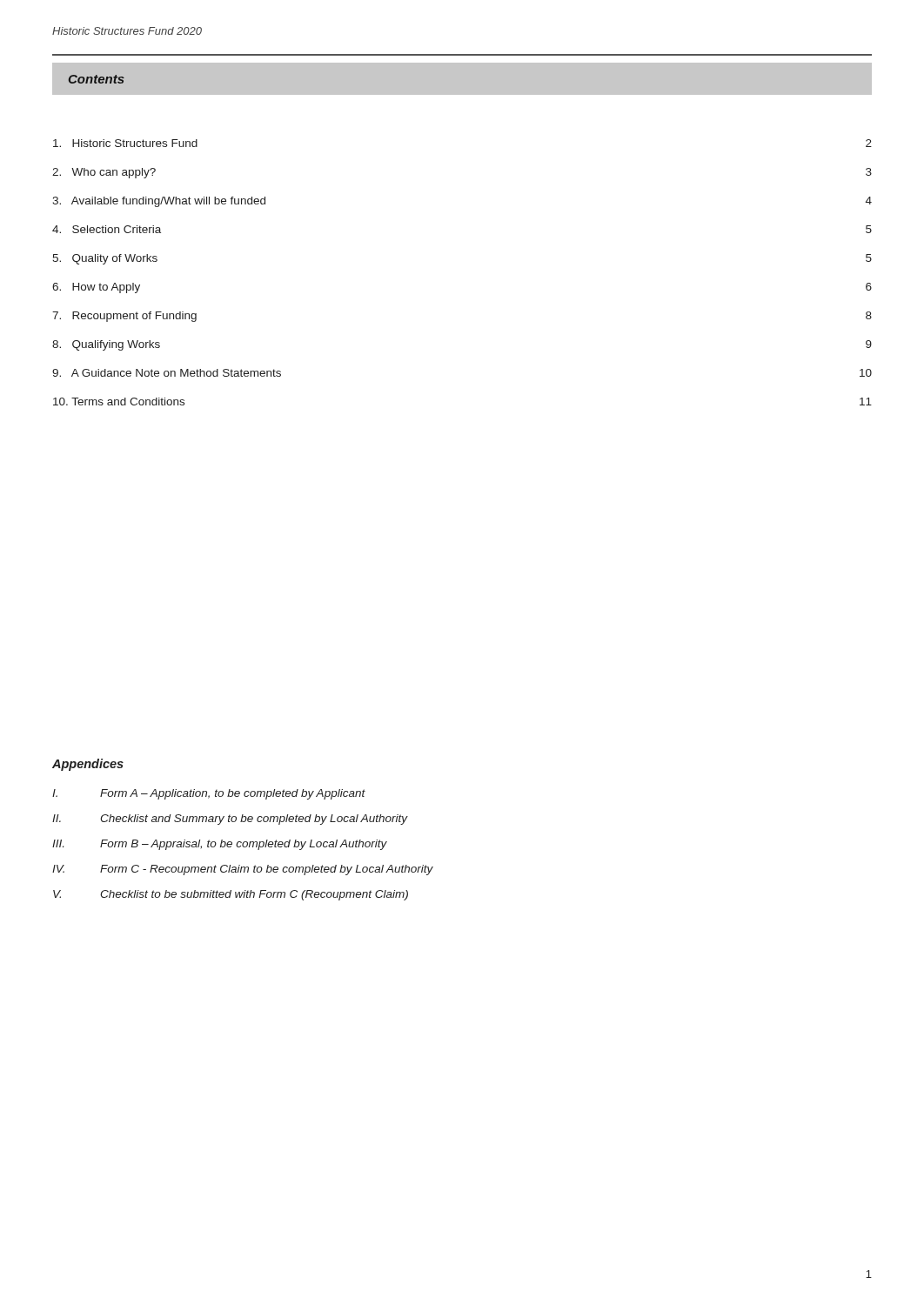Screen dimensions: 1305x924
Task: Find the list item containing "I. Form A – Application, to"
Action: click(x=208, y=793)
